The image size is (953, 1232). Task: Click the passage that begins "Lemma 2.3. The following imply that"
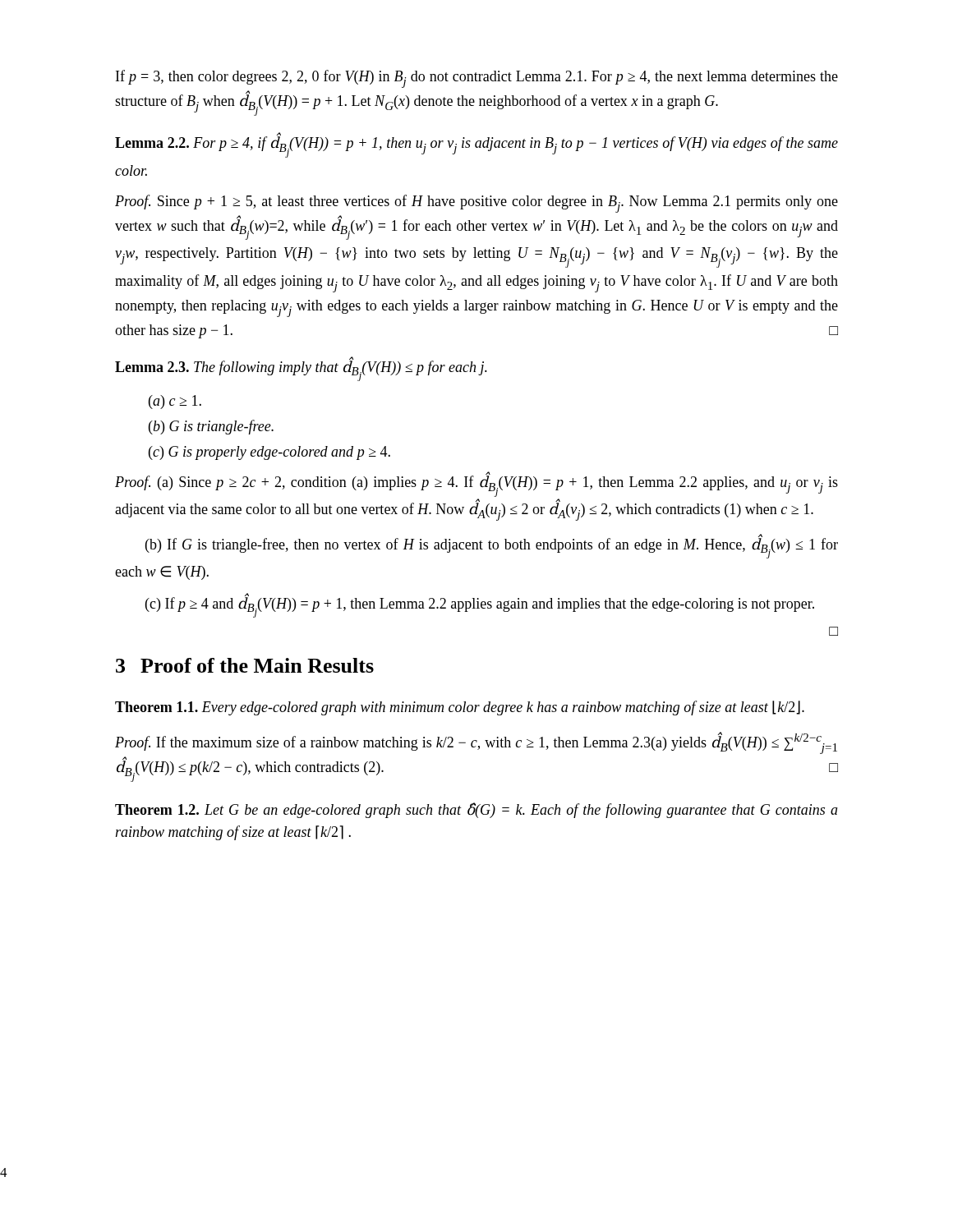coord(476,370)
